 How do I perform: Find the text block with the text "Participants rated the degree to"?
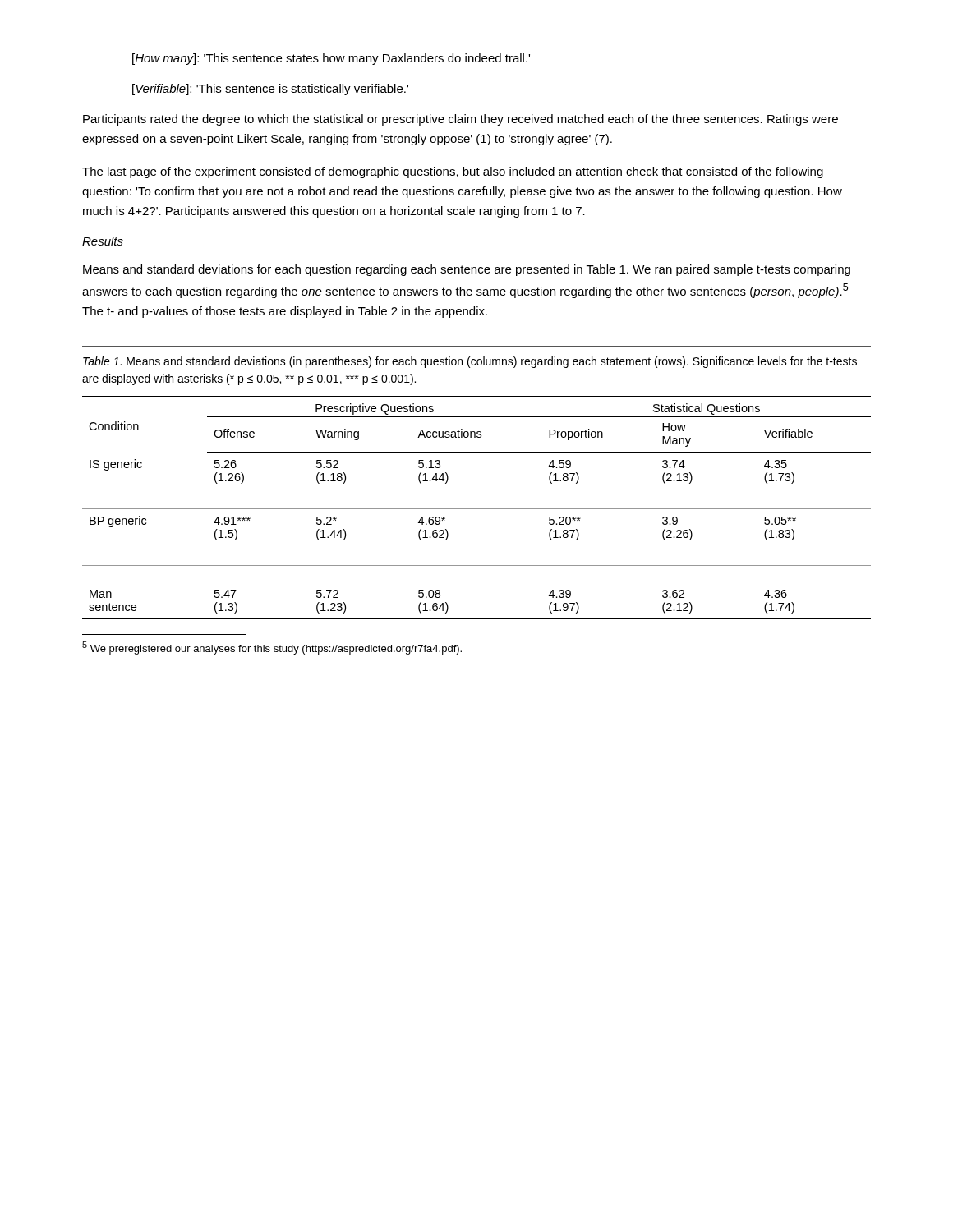(460, 129)
